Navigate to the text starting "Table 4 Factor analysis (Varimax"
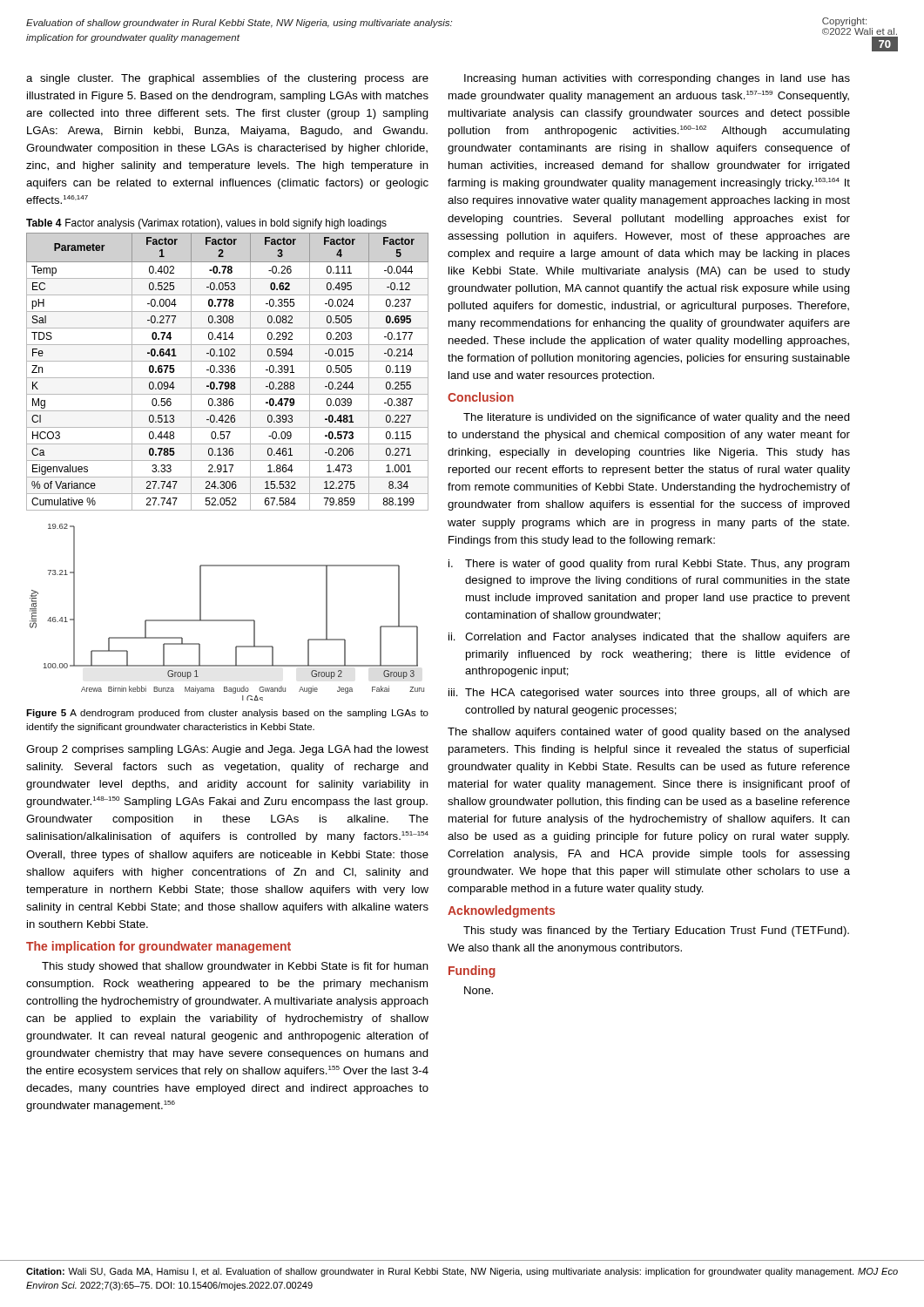The width and height of the screenshot is (924, 1307). click(206, 222)
